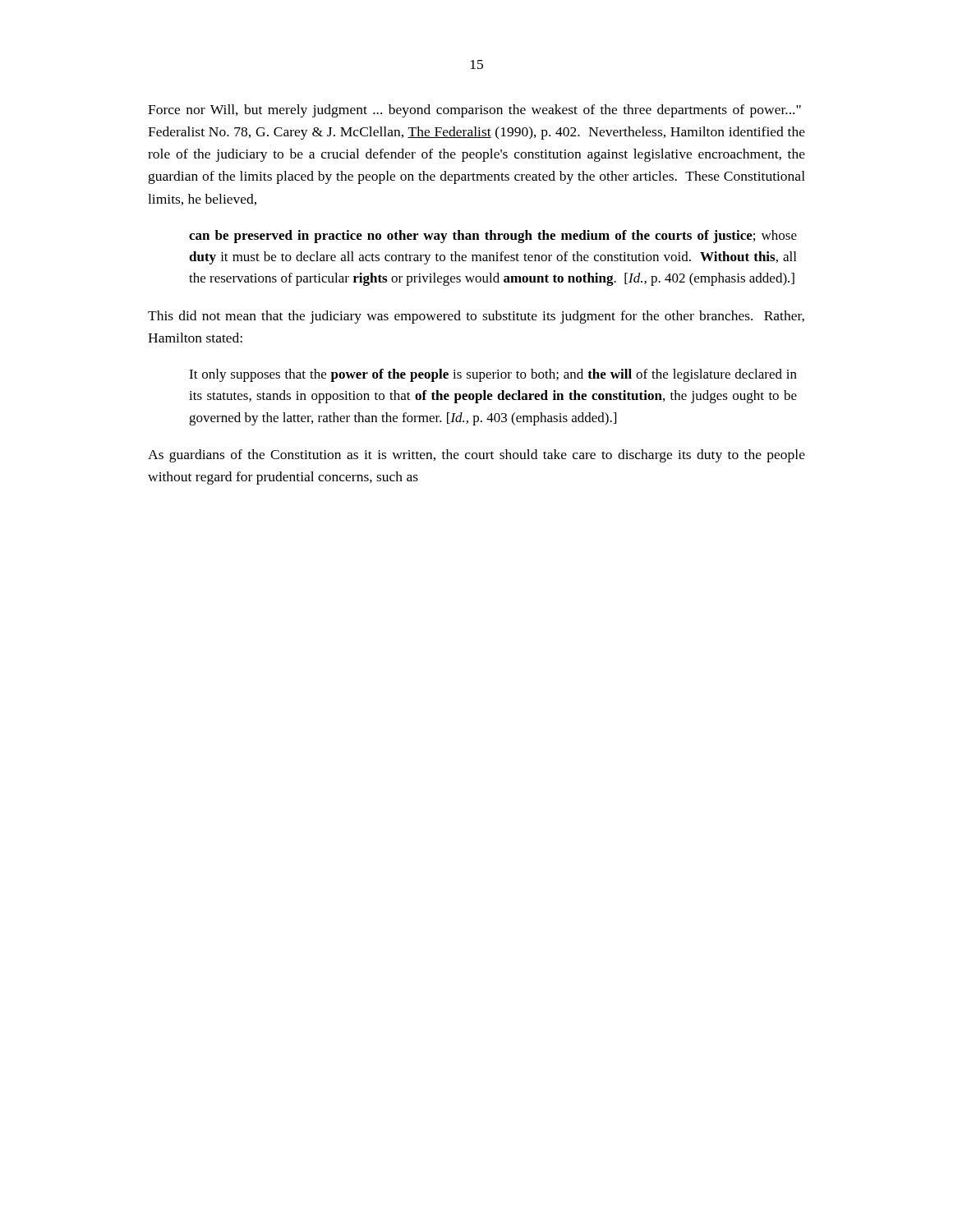Click on the region starting "It only supposes"

[493, 396]
